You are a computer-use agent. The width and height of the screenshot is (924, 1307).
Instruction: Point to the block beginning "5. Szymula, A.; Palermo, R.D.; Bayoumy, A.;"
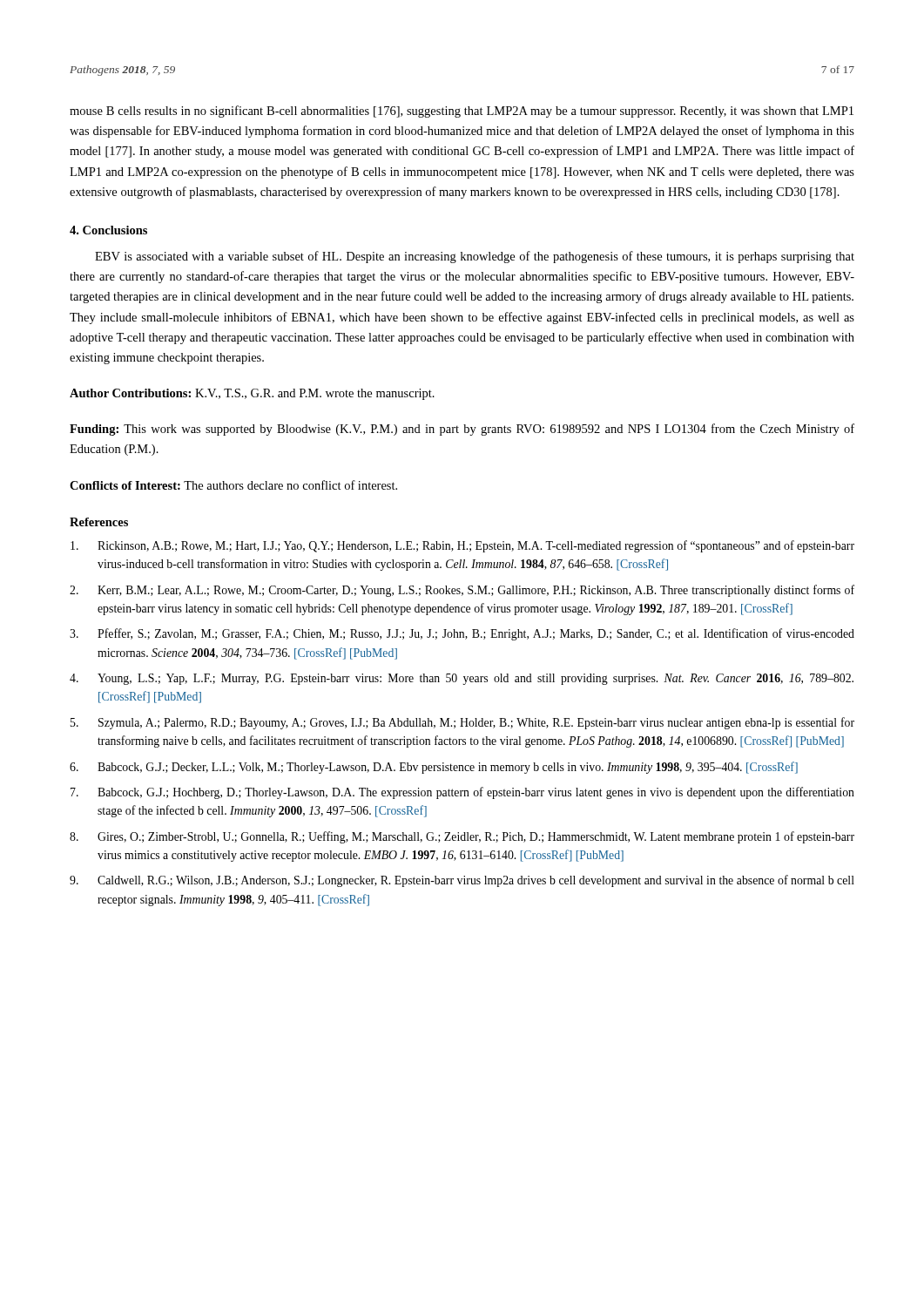point(462,732)
